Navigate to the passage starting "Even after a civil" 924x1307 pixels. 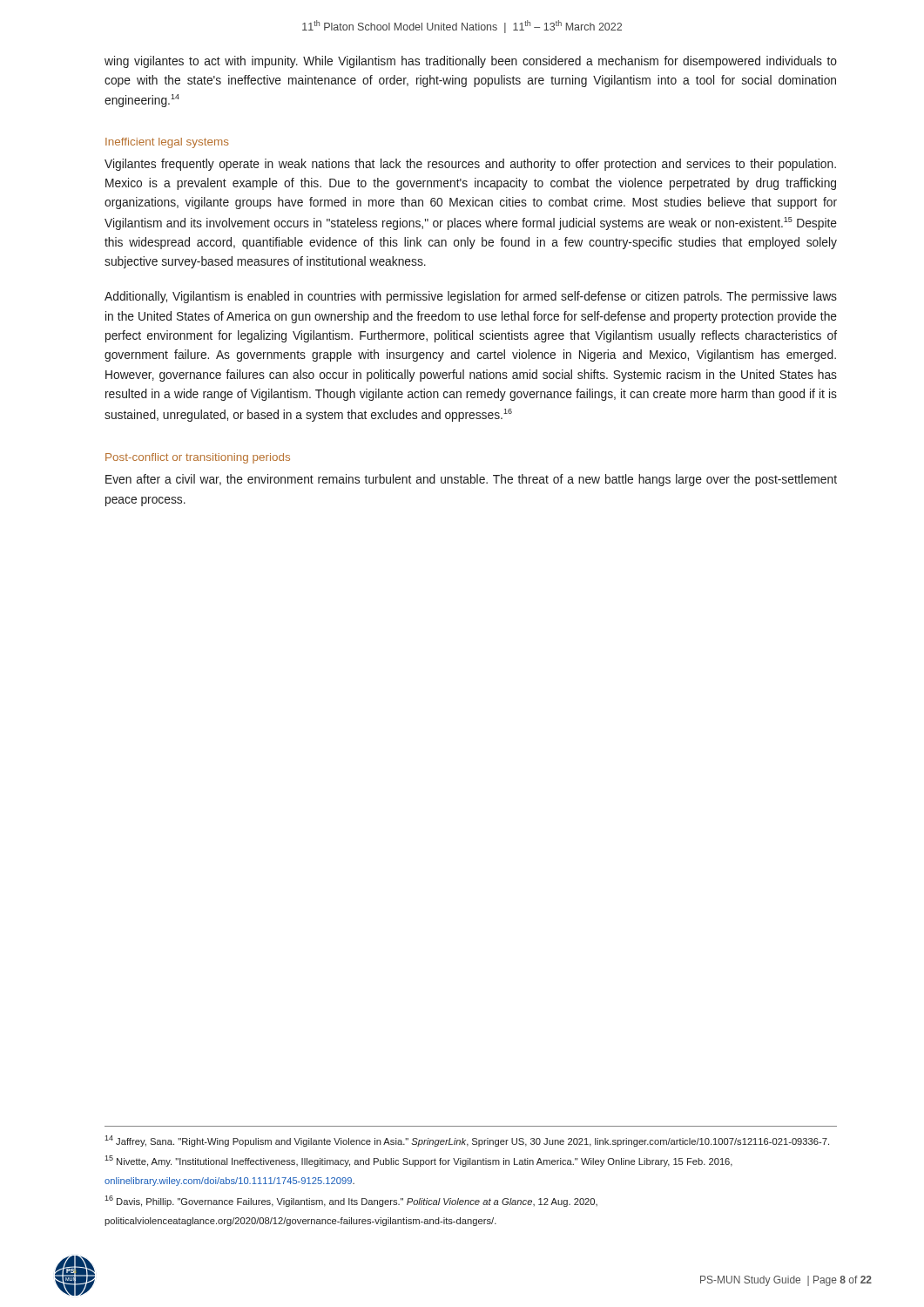click(x=471, y=490)
